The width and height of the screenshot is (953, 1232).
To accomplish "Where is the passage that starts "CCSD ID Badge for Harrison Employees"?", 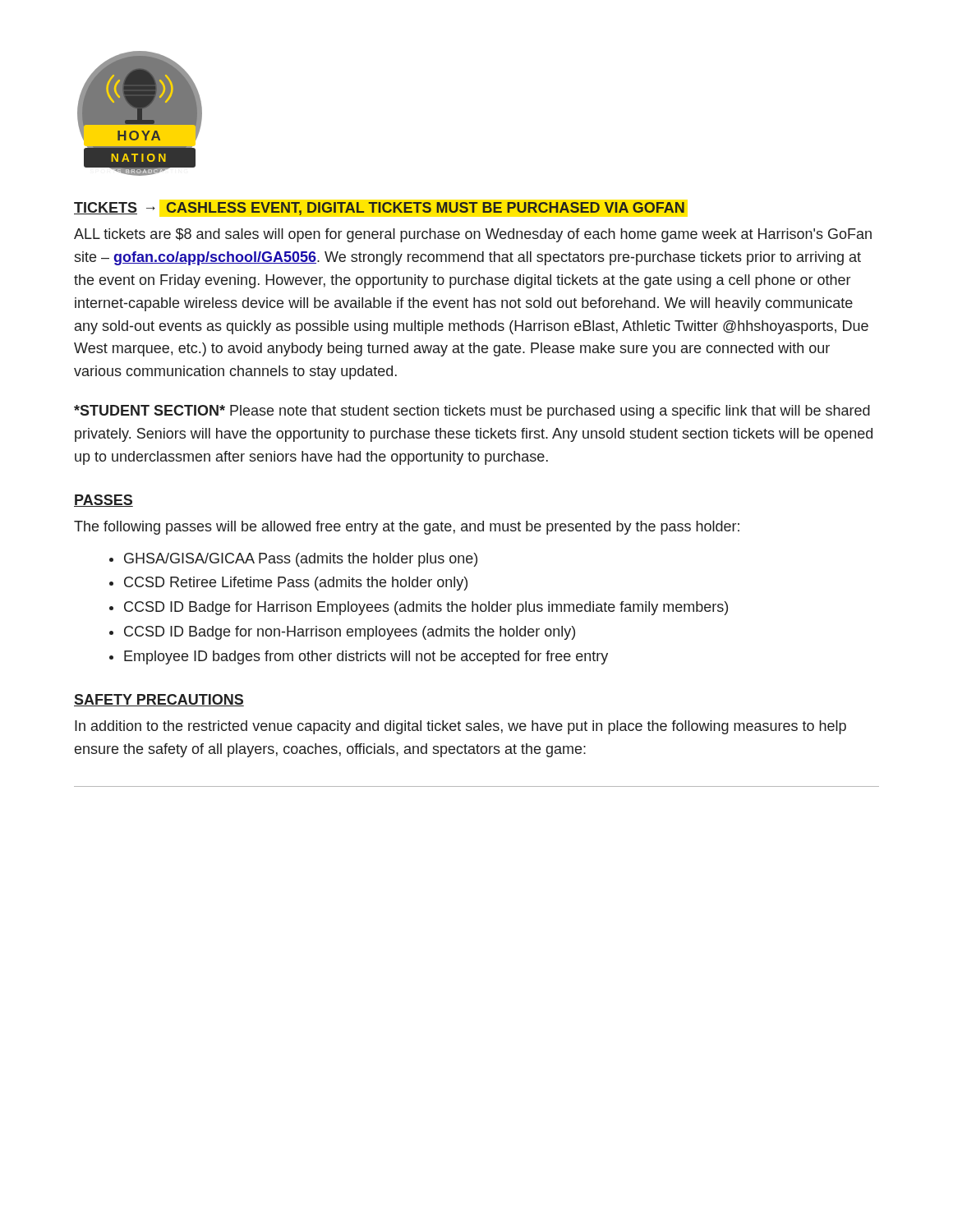I will tap(426, 607).
